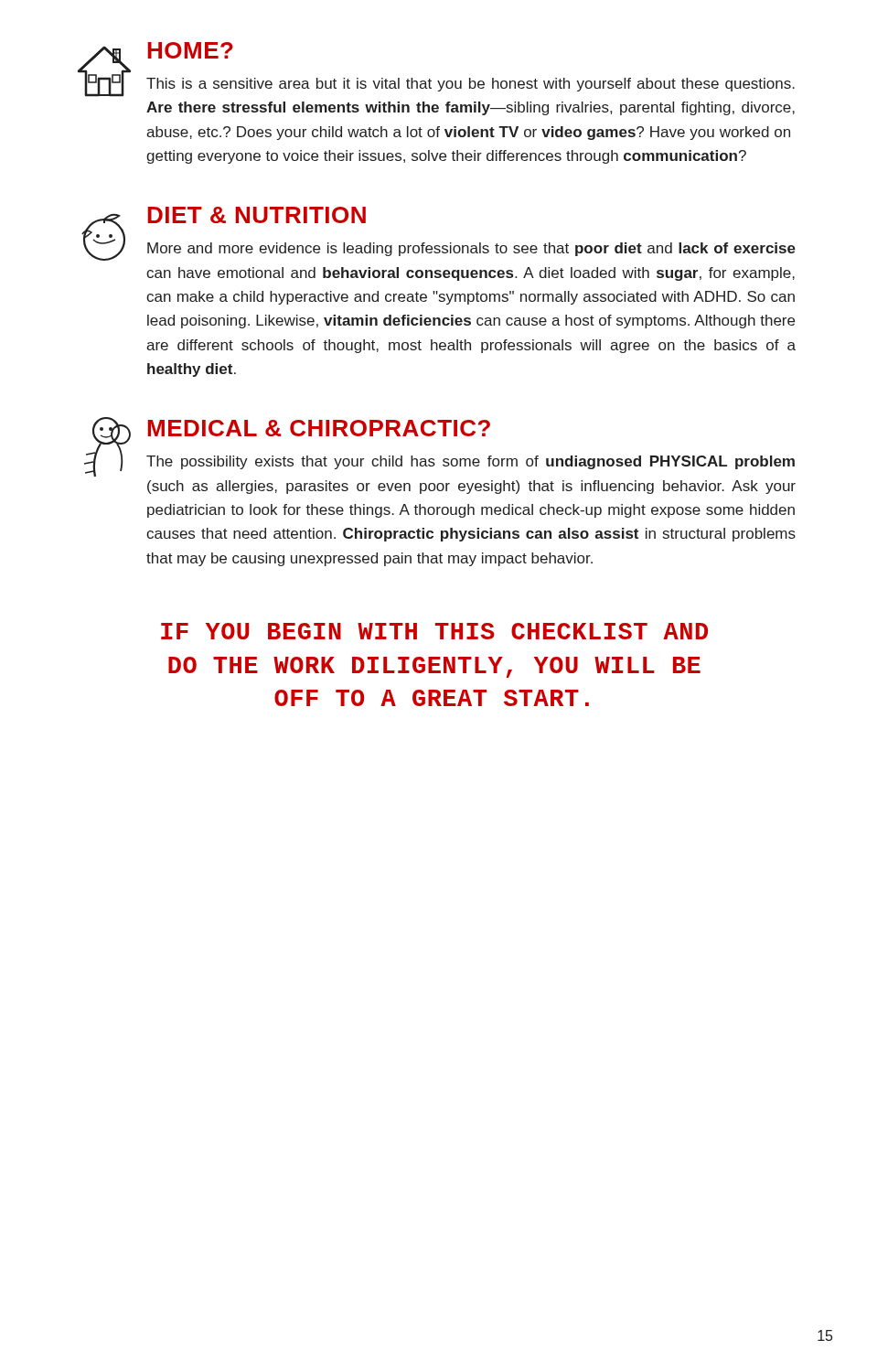Viewport: 888px width, 1372px height.
Task: Find the passage starting "MEDICAL & CHIROPRACTIC?"
Action: [319, 428]
